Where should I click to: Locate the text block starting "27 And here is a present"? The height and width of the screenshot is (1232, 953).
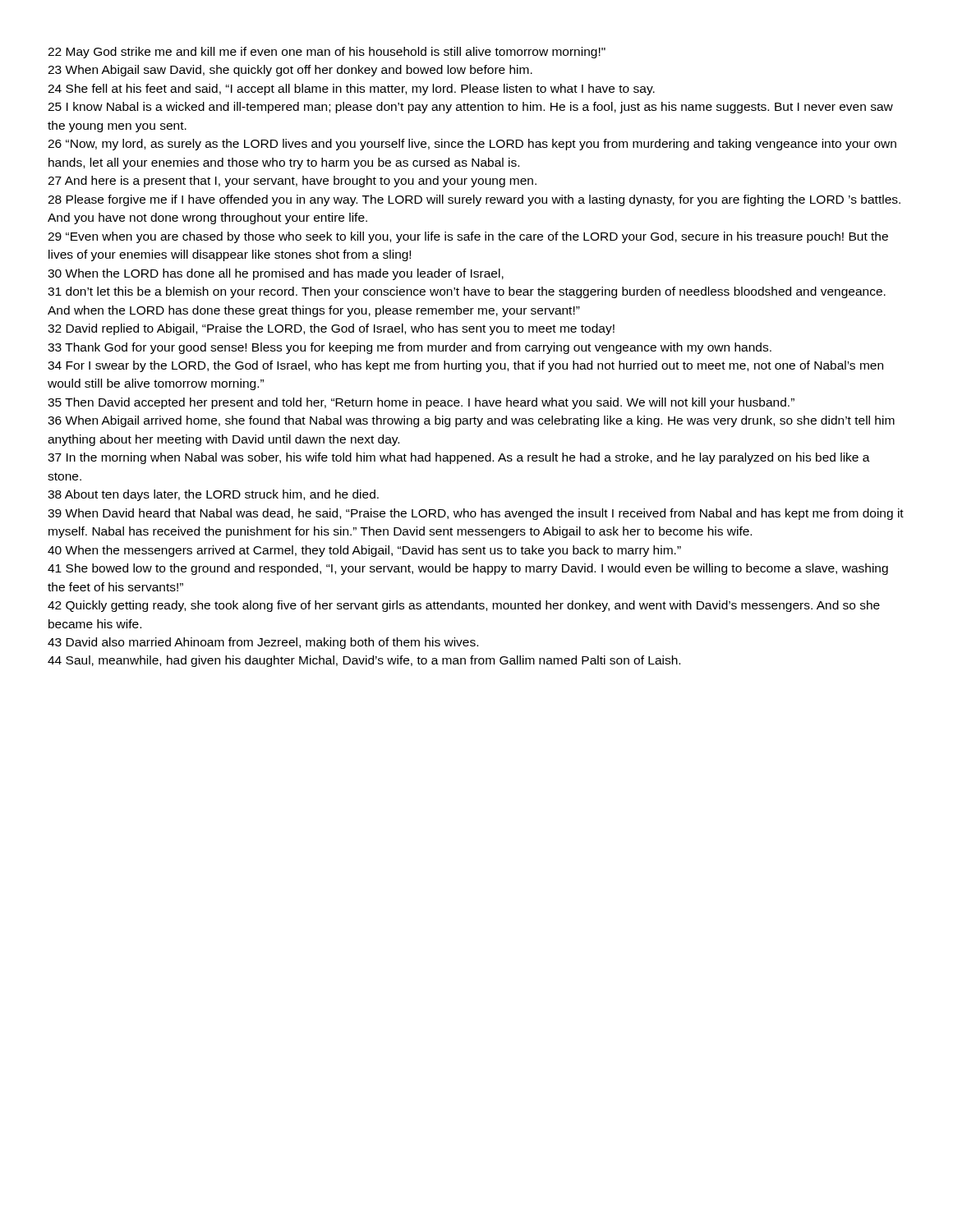(x=476, y=181)
